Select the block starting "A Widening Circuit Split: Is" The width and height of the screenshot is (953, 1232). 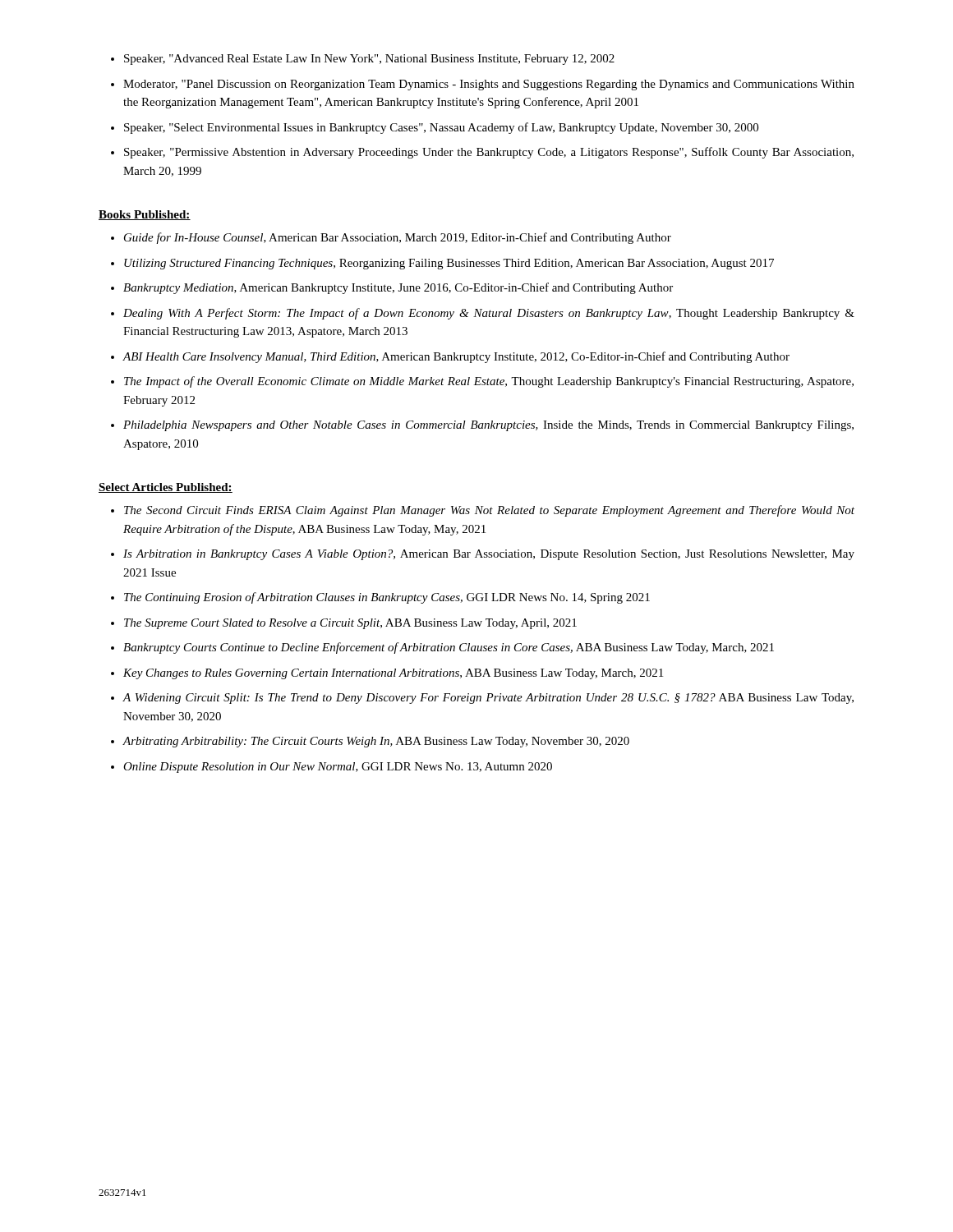(x=489, y=707)
